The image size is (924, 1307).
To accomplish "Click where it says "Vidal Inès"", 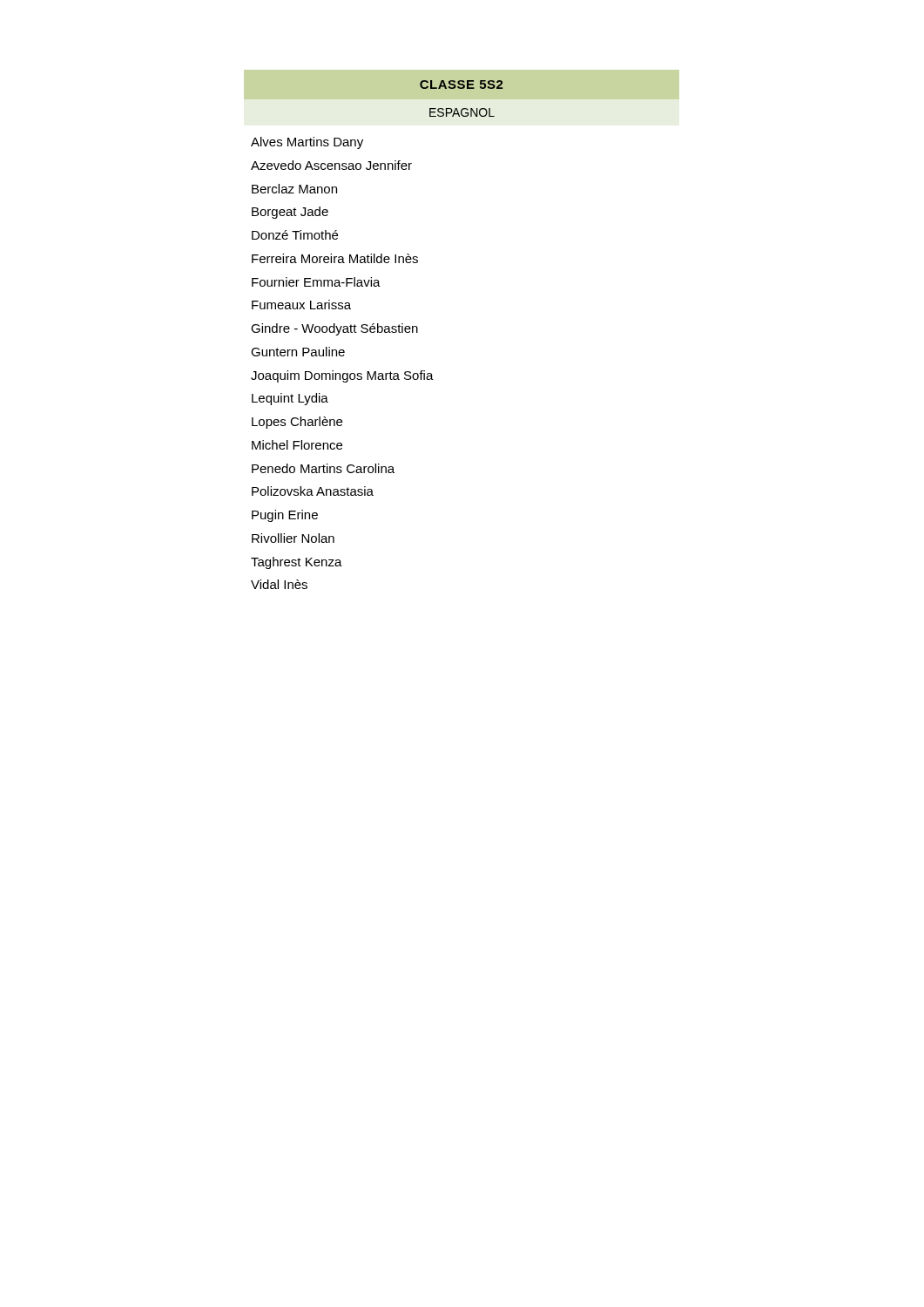I will click(x=279, y=584).
